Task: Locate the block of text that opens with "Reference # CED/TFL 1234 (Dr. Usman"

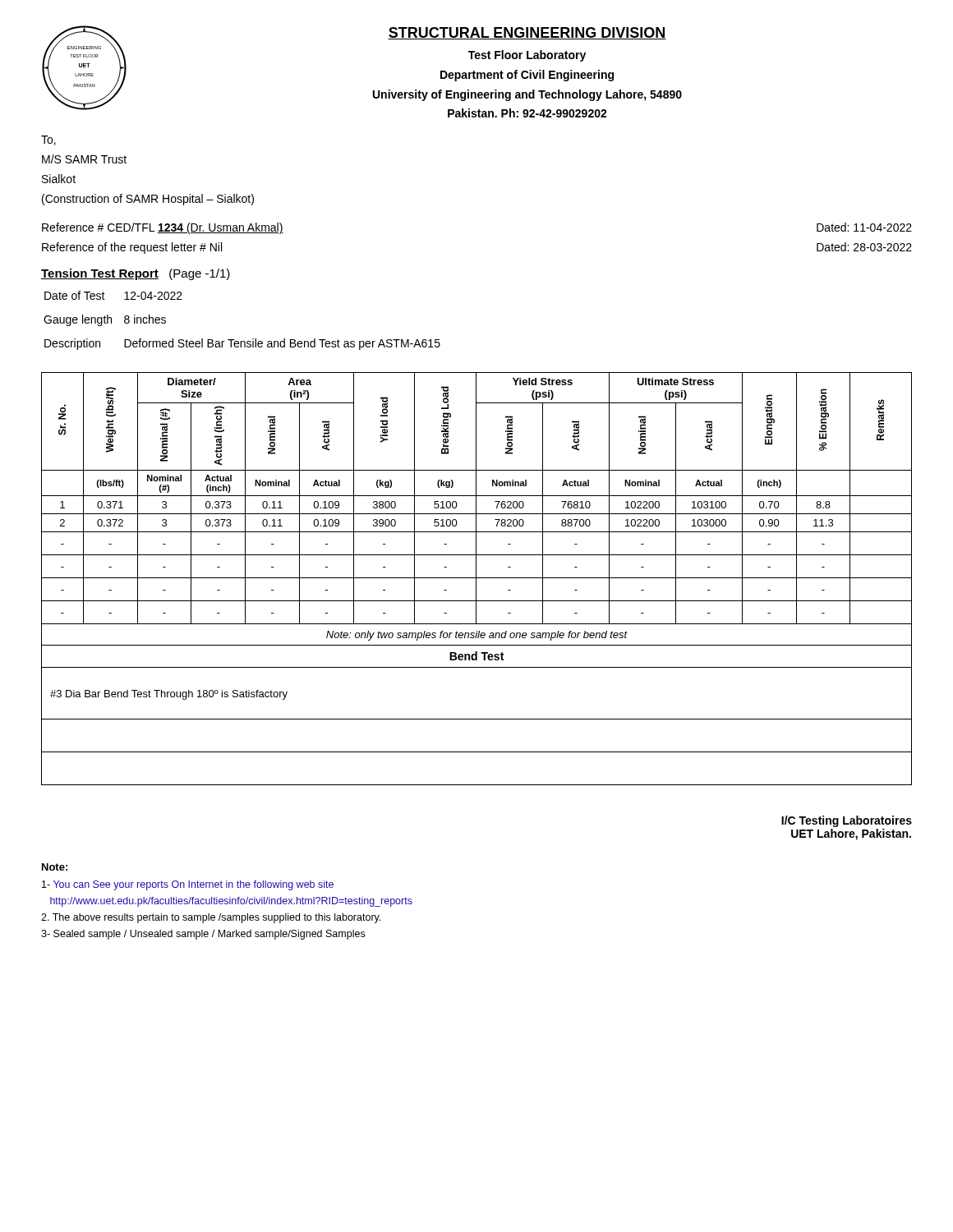Action: (162, 238)
